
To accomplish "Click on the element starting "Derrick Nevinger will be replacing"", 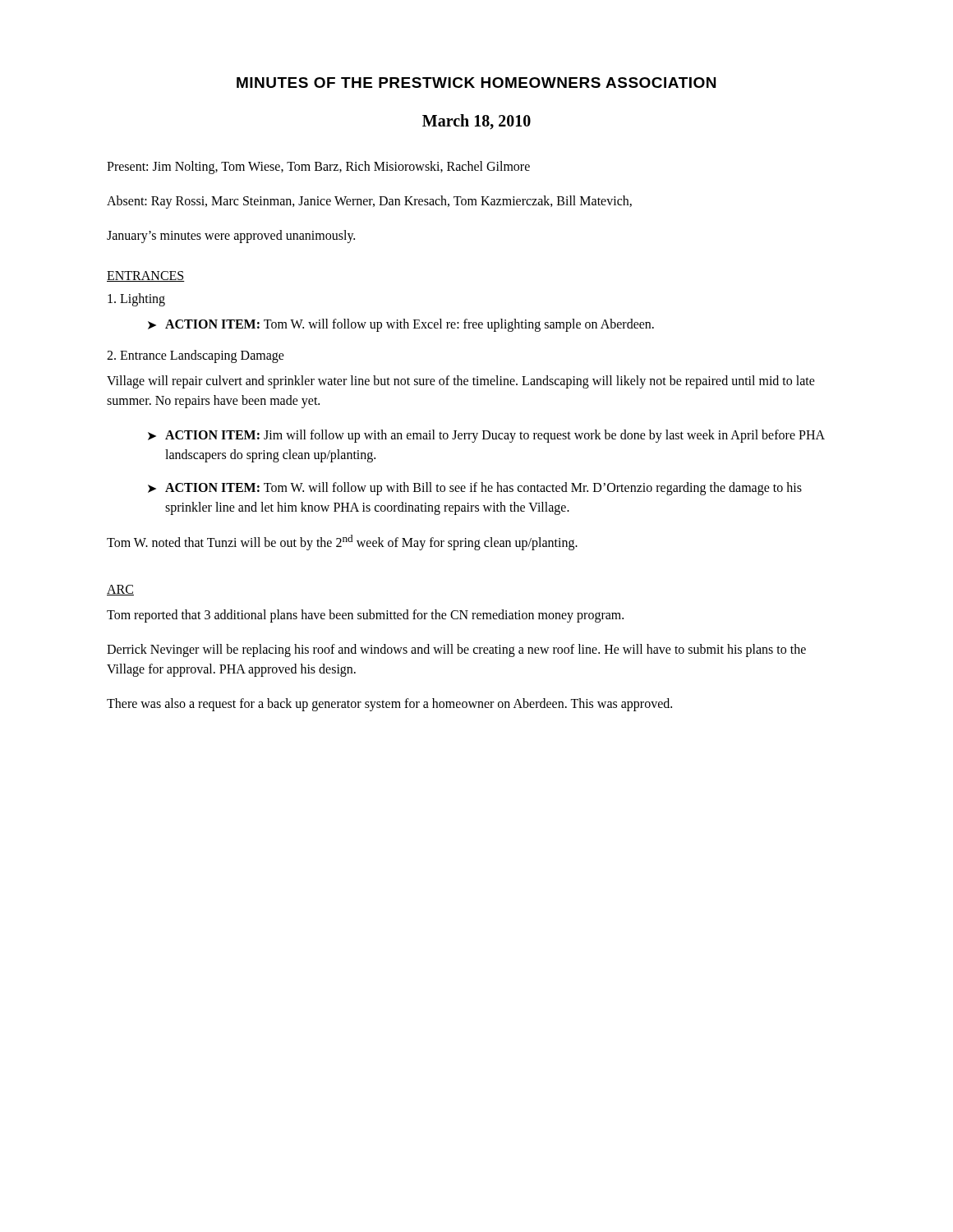I will (x=457, y=659).
